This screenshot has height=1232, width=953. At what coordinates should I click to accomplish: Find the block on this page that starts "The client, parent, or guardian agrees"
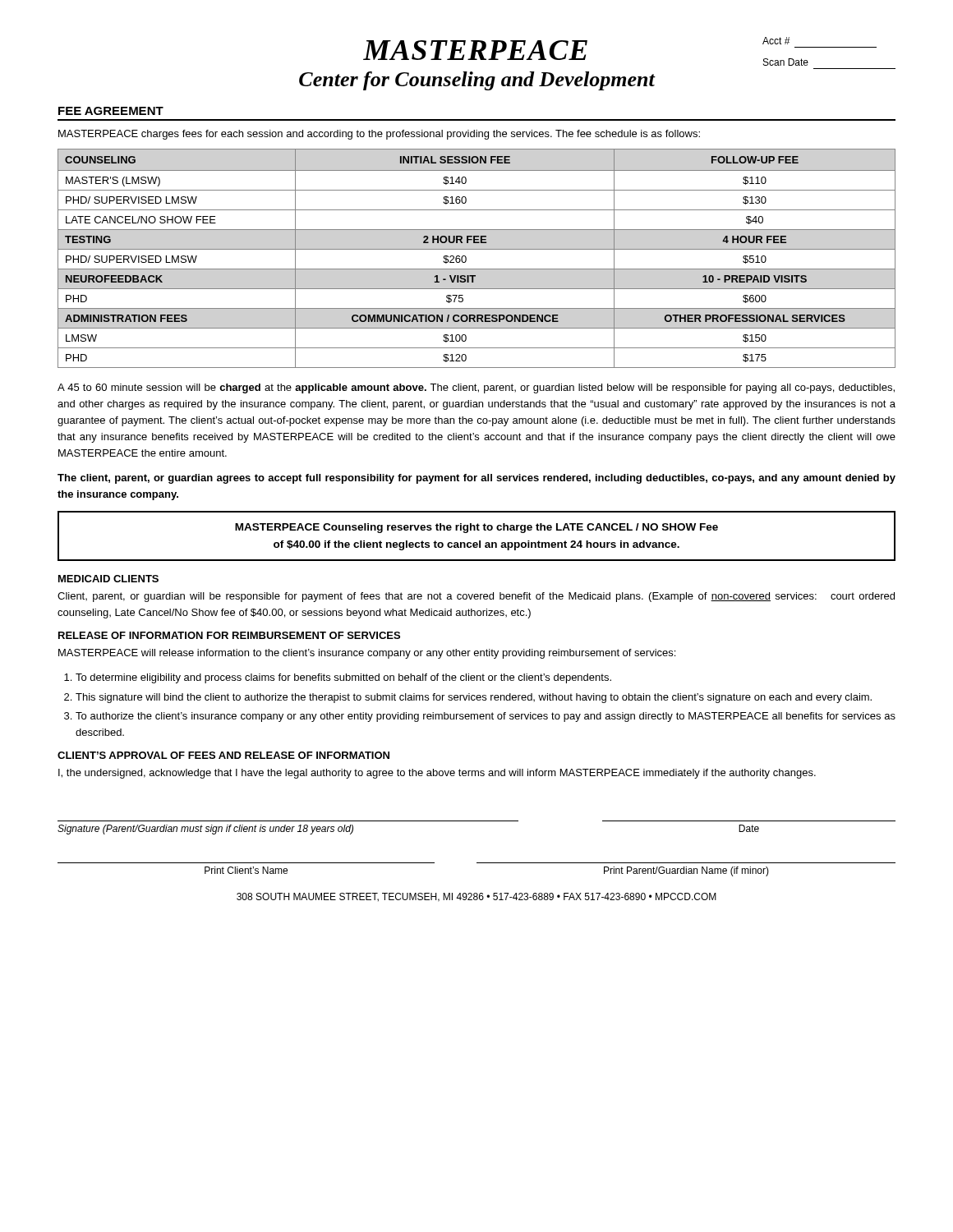[476, 486]
